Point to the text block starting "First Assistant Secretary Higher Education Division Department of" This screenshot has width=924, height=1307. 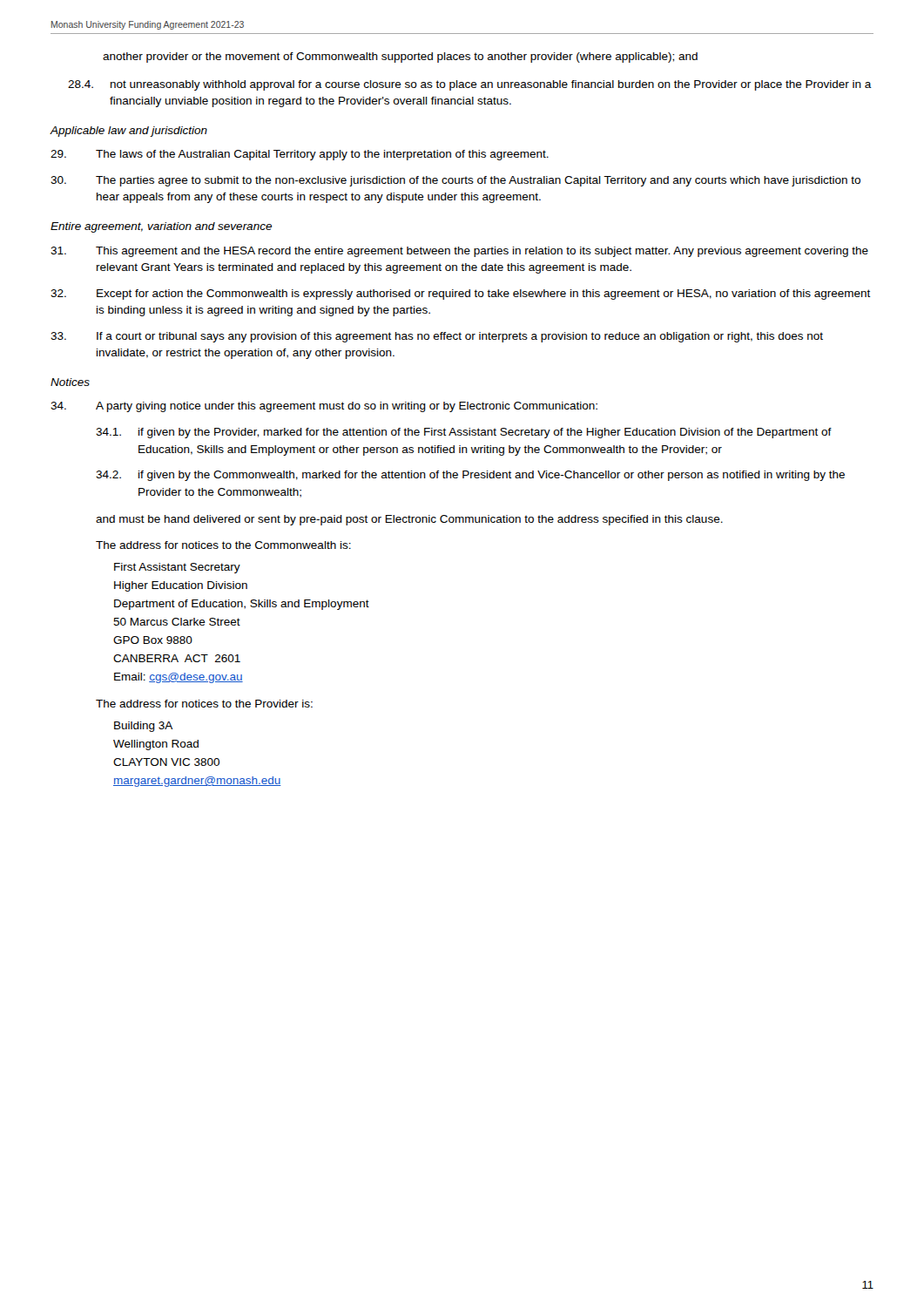241,622
